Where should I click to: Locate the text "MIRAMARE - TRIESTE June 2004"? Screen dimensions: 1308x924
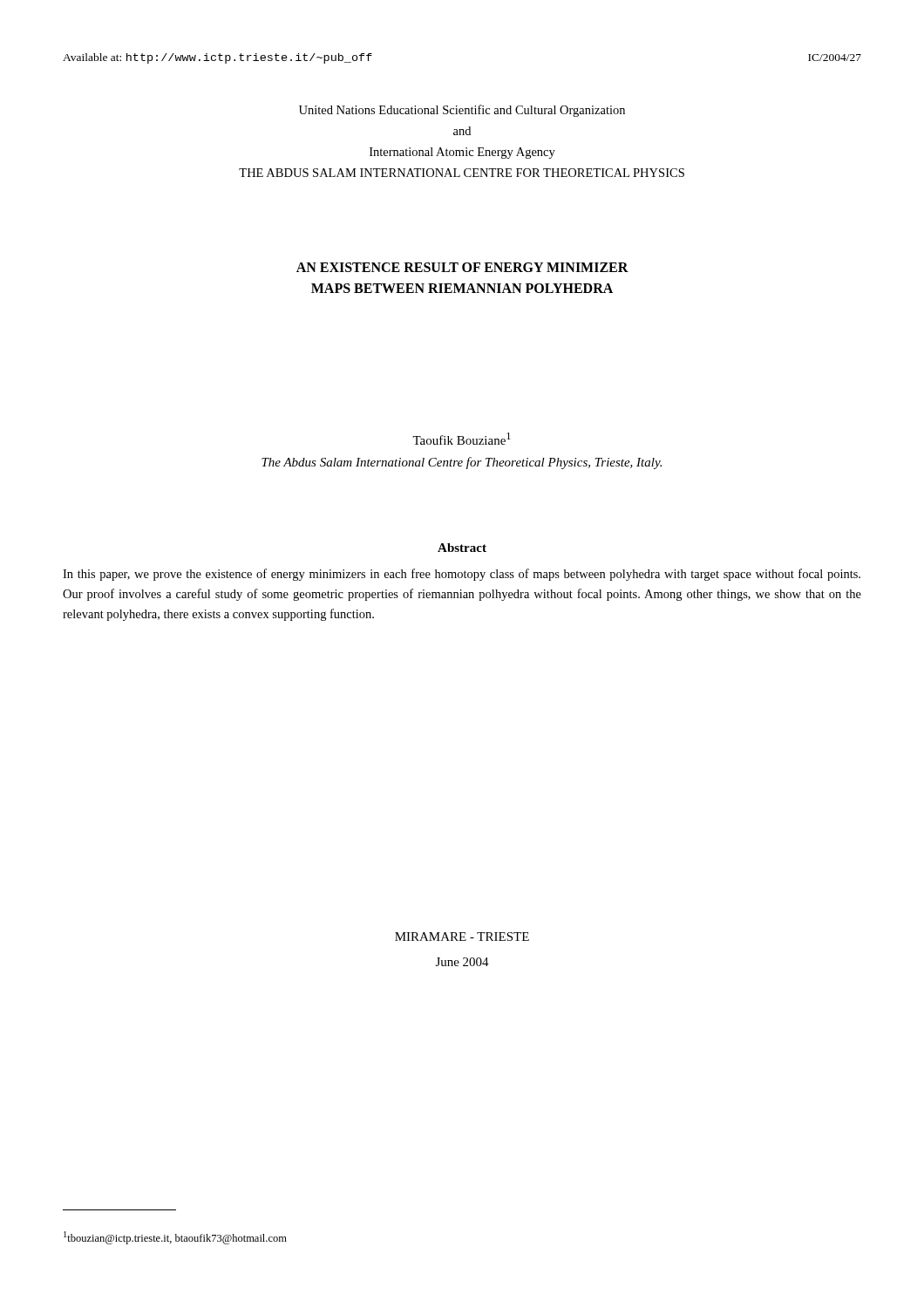[462, 949]
